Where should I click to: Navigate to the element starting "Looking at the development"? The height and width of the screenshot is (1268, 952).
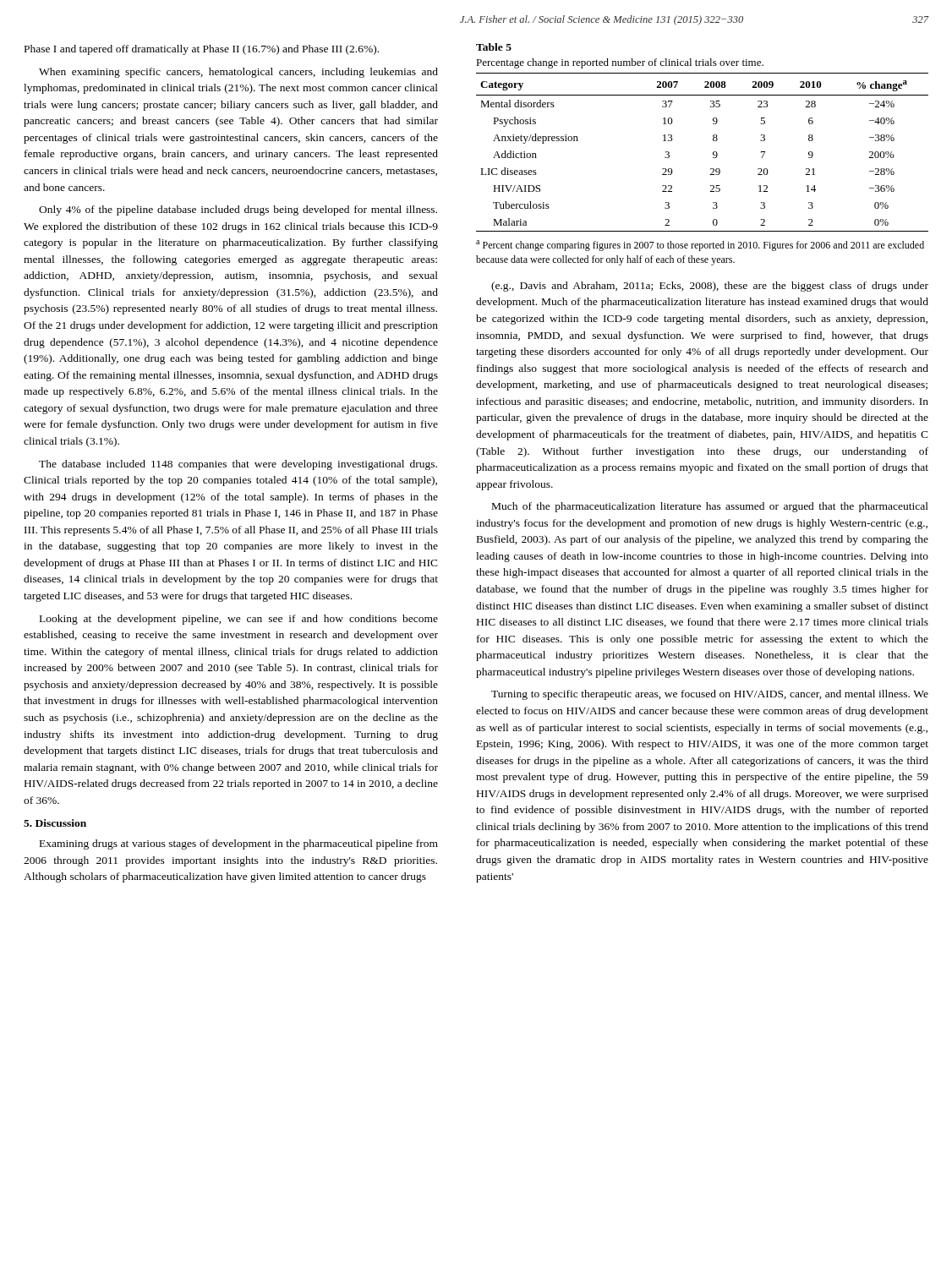231,709
